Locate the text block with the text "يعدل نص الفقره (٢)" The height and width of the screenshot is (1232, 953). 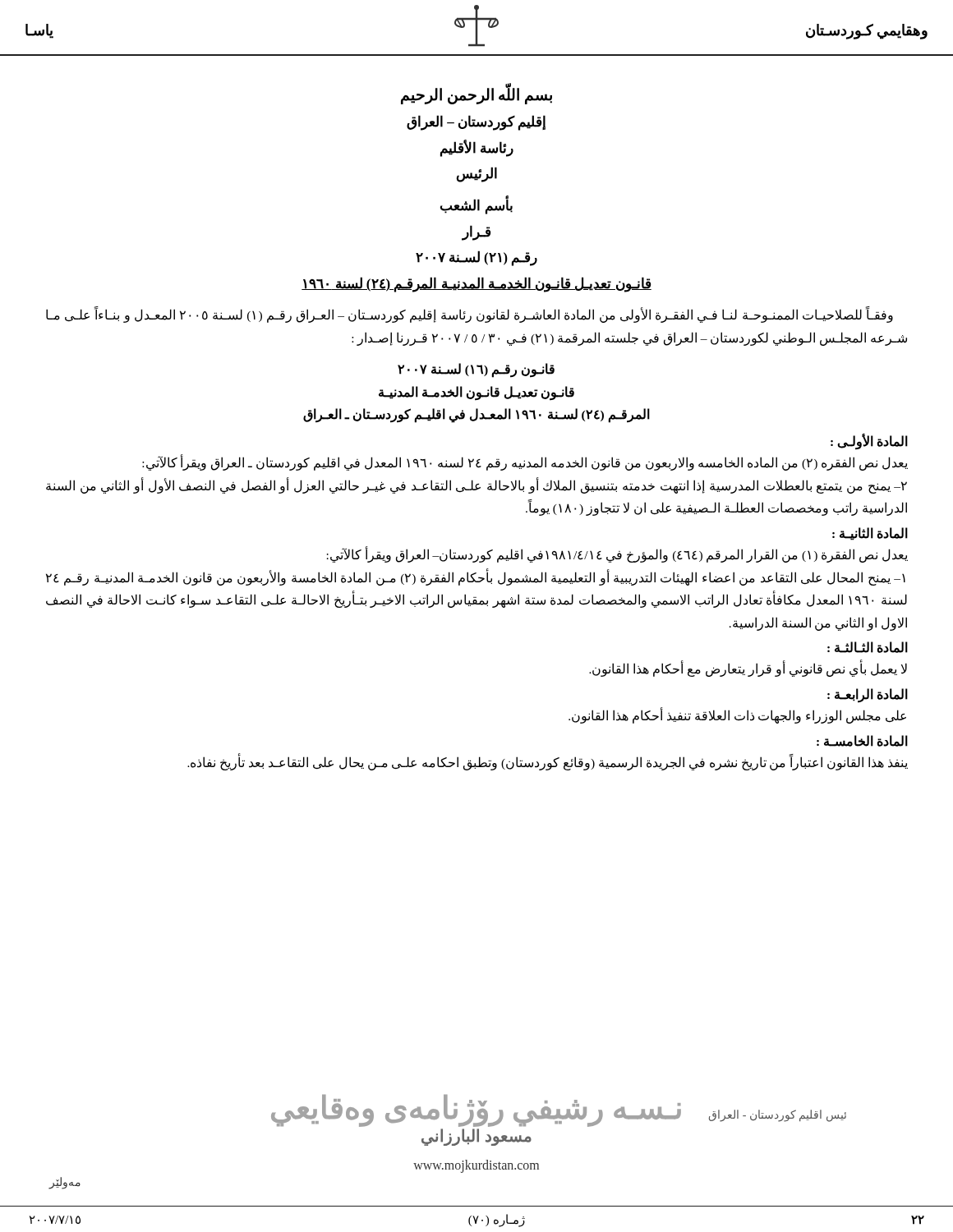(476, 486)
